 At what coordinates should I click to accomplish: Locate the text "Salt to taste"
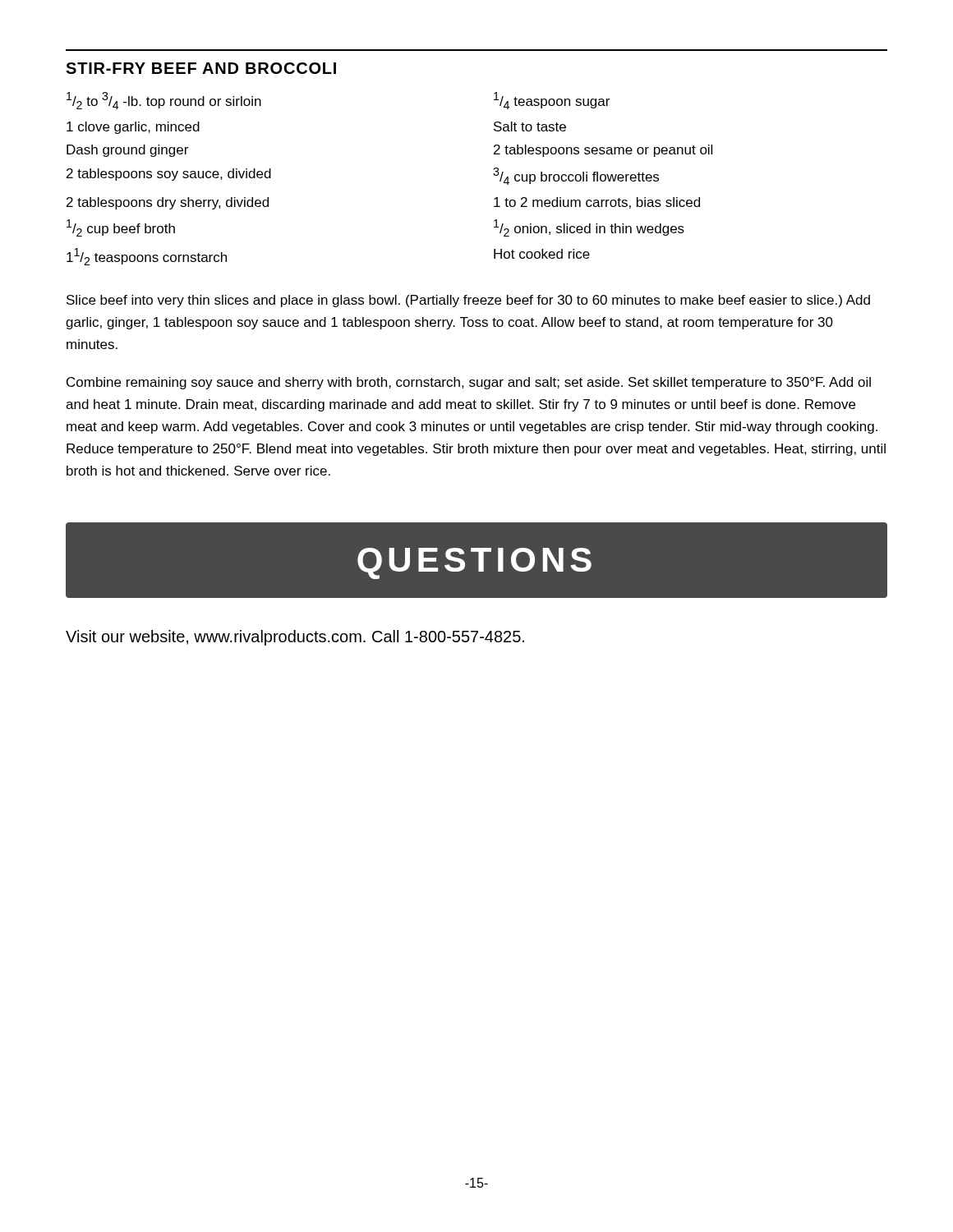tap(530, 127)
